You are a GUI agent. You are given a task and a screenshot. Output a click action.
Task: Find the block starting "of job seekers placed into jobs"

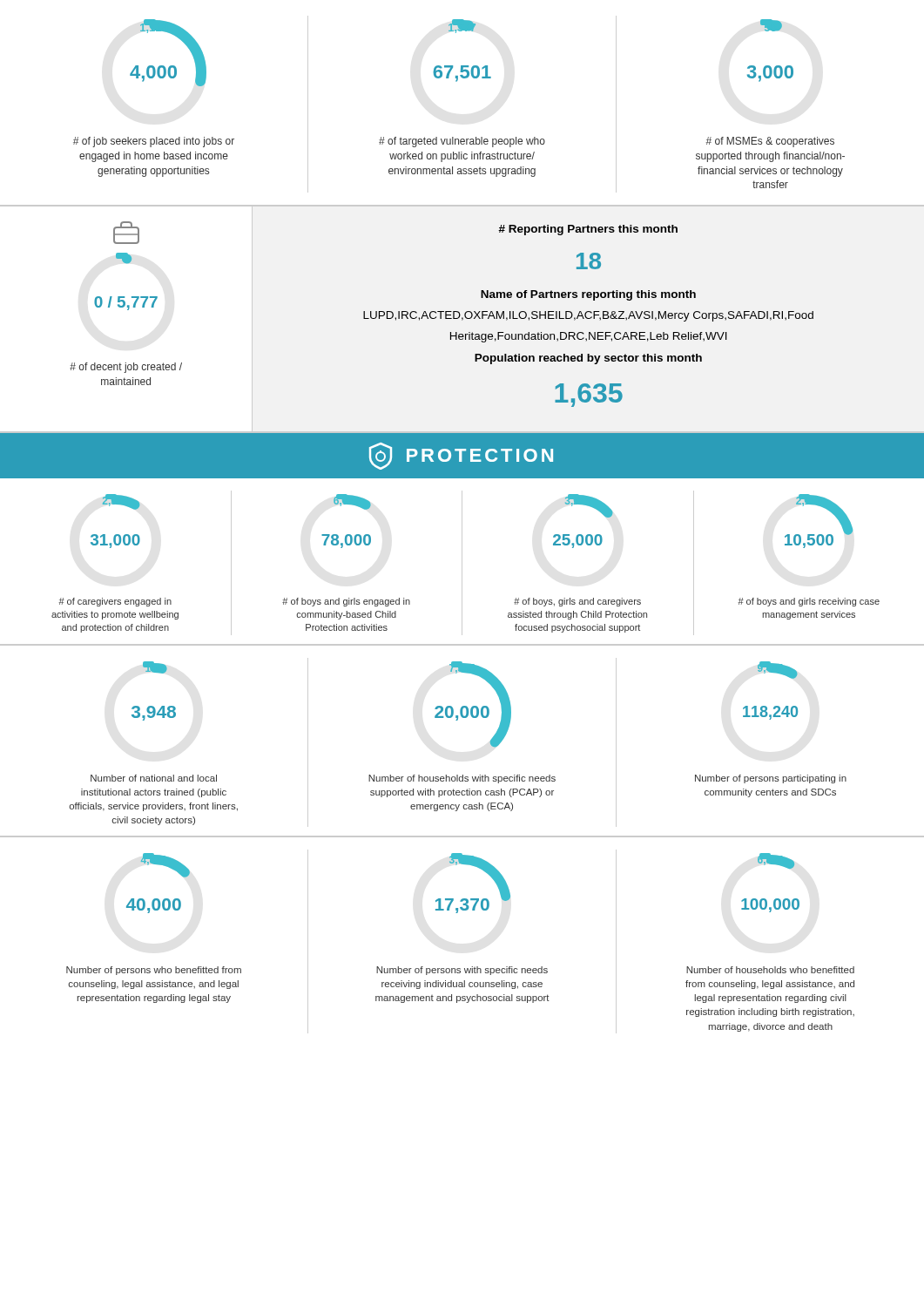(154, 156)
